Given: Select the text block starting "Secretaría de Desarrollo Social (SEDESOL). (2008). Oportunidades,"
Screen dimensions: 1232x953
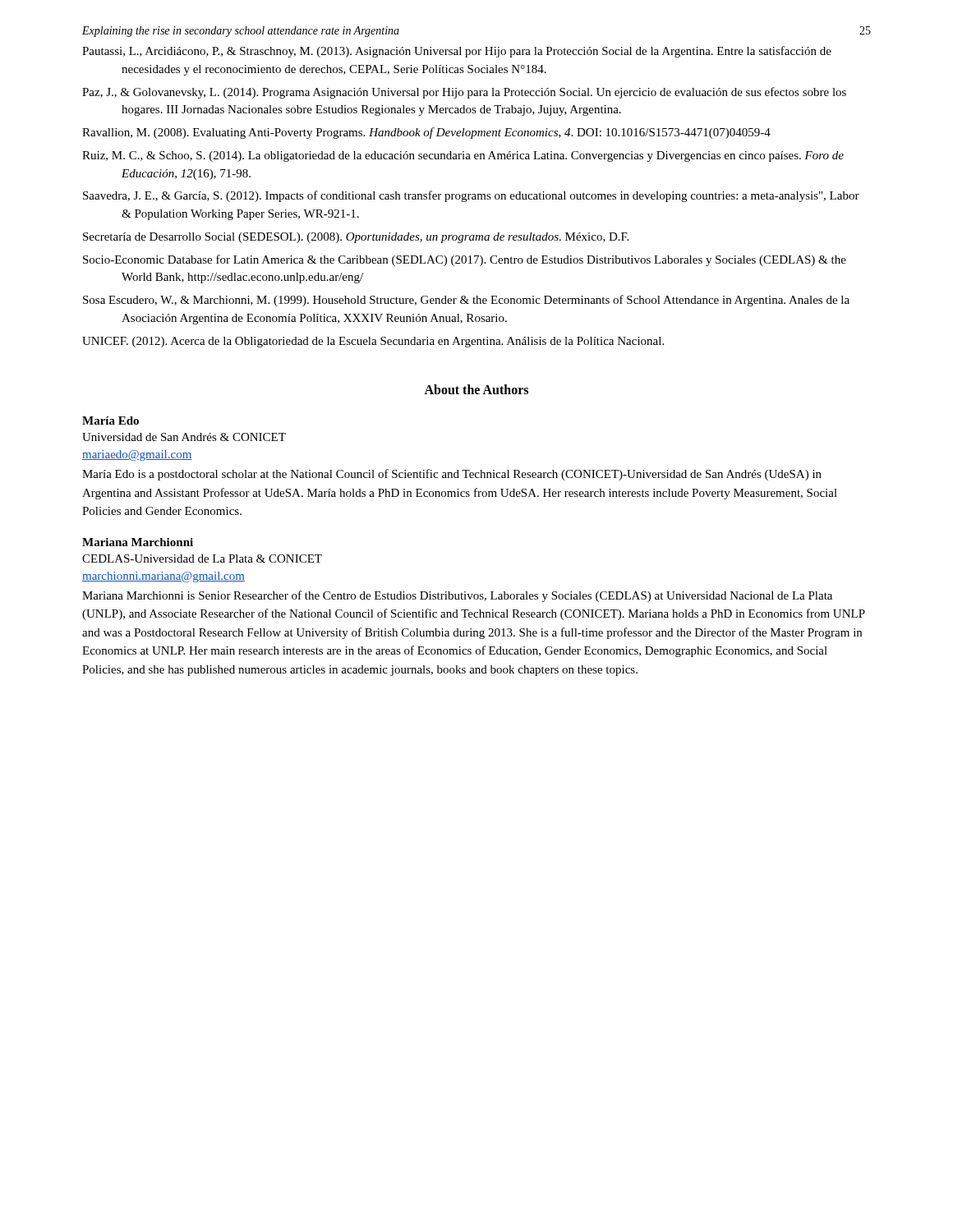Looking at the screenshot, I should point(356,236).
